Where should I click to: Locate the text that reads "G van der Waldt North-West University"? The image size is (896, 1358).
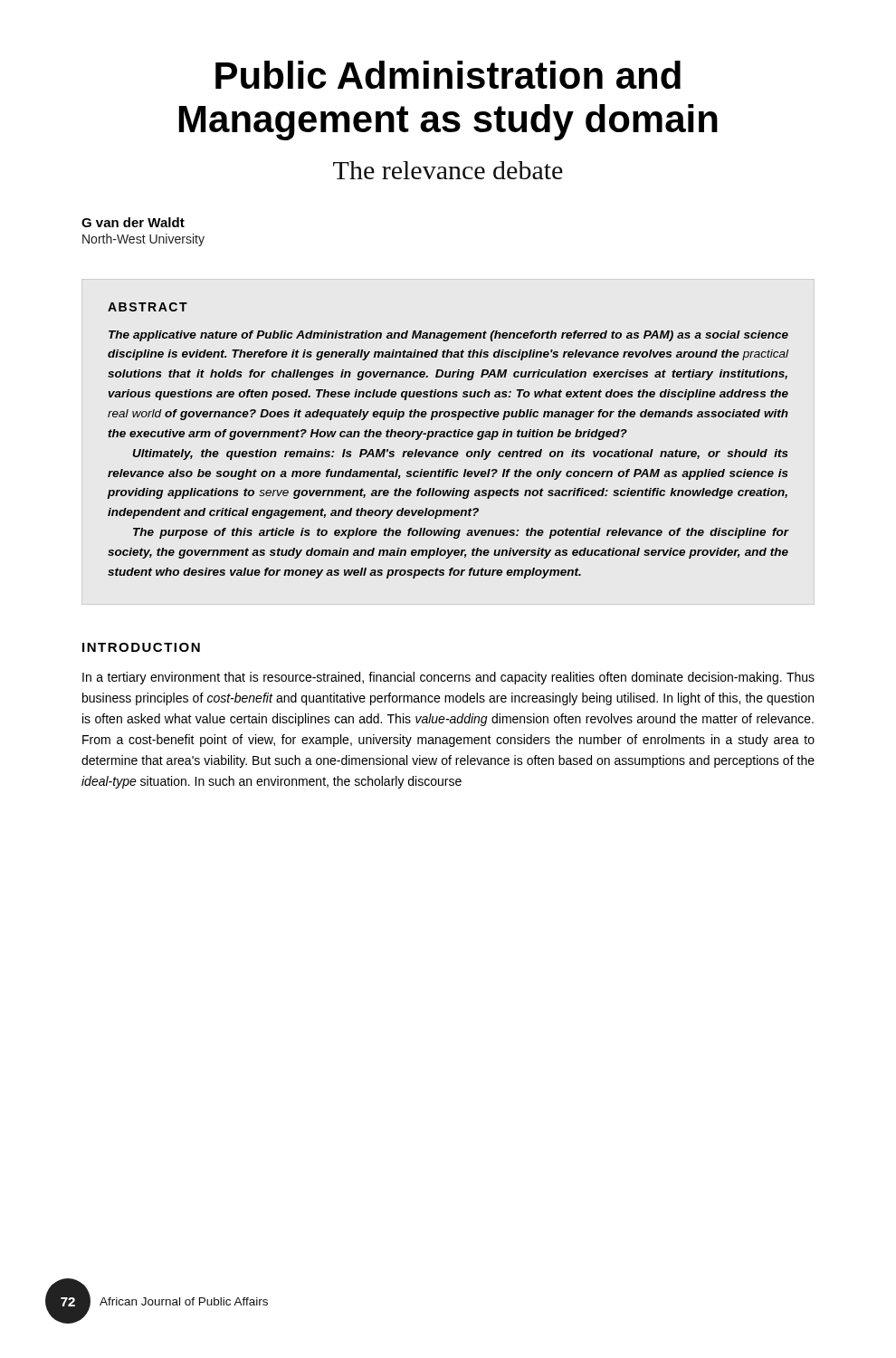click(133, 222)
